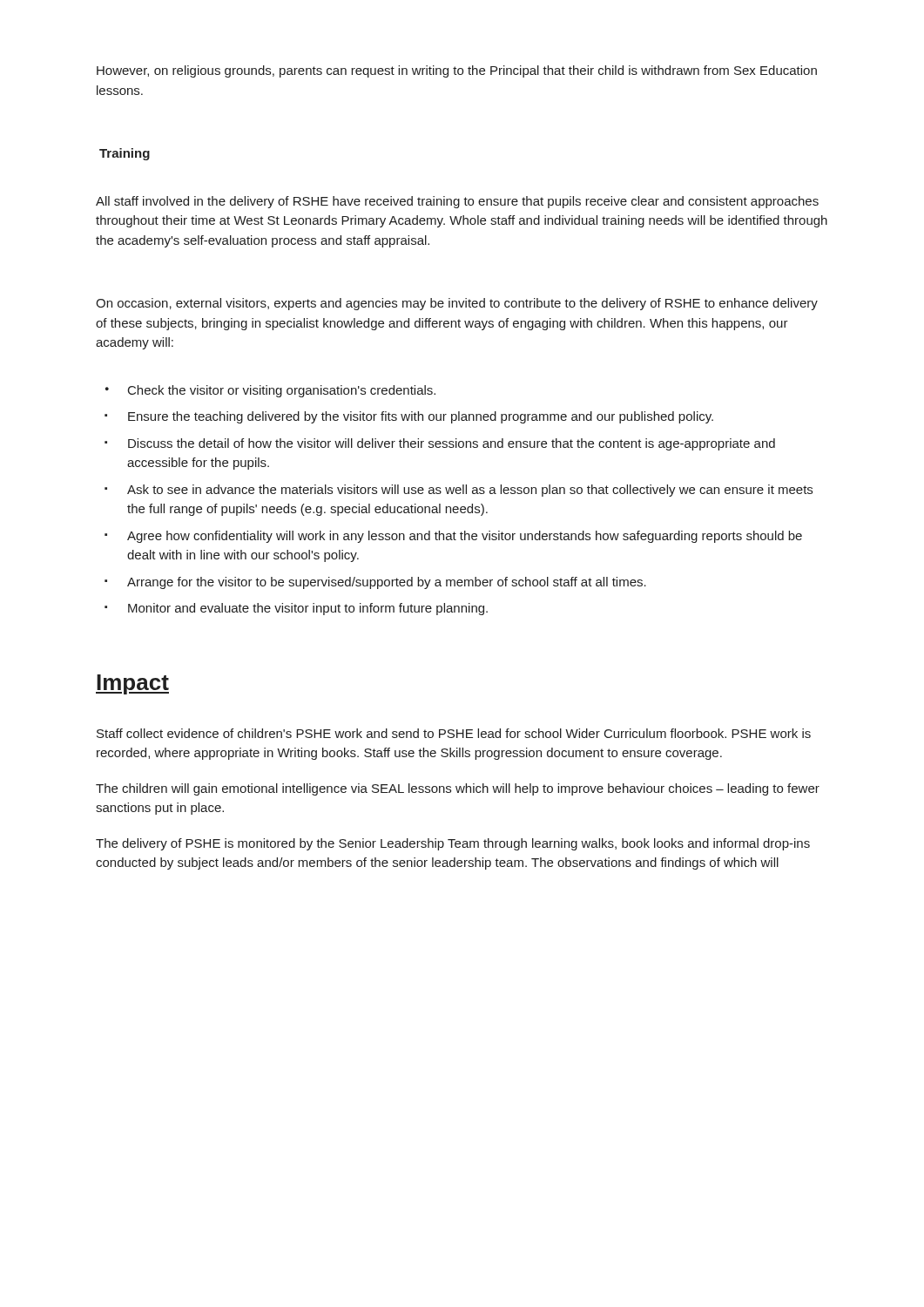924x1307 pixels.
Task: Point to the block beginning "Agree how confidentiality will work in any lesson"
Action: (465, 545)
